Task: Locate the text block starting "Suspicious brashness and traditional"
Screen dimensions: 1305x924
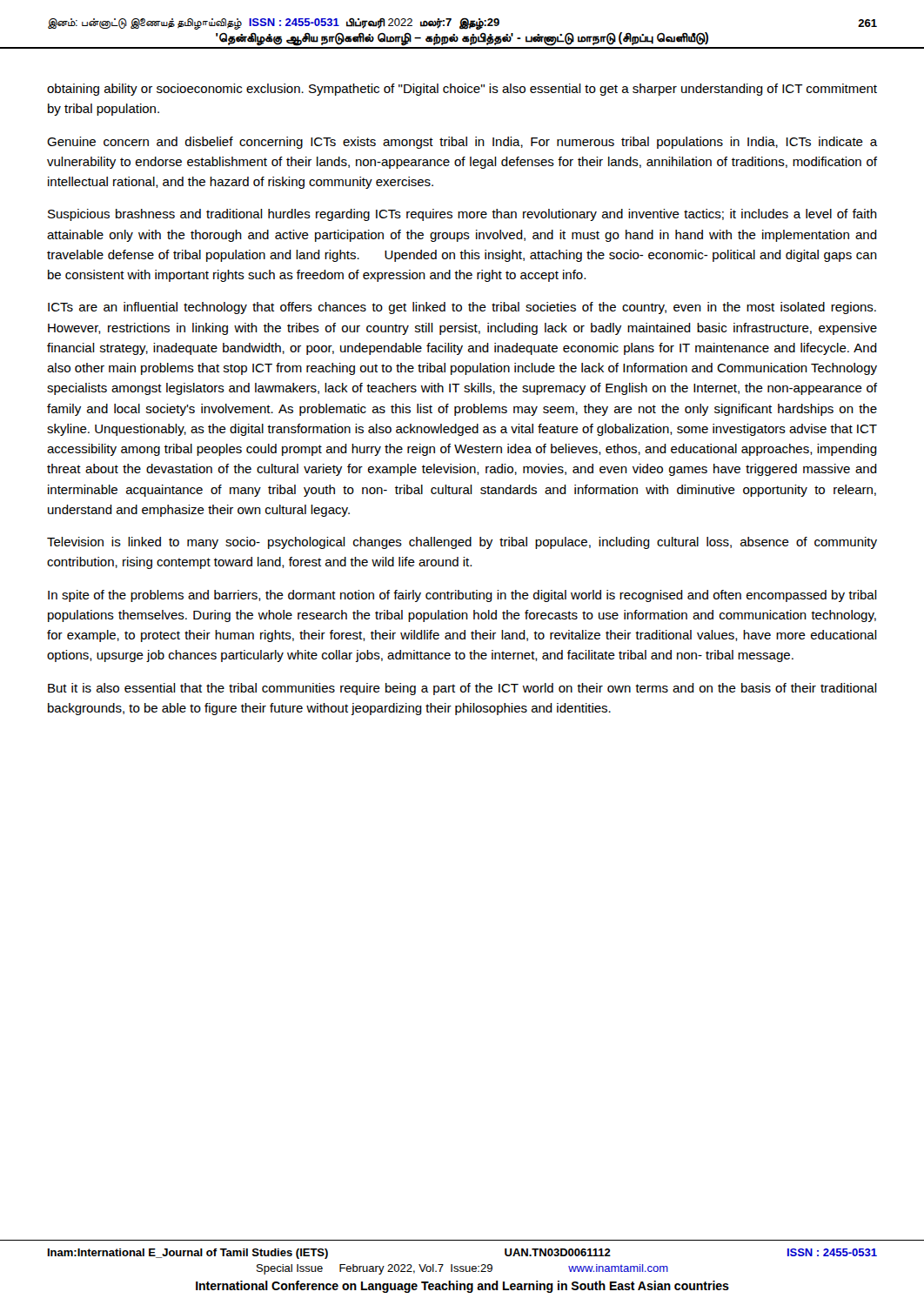Action: coord(462,244)
